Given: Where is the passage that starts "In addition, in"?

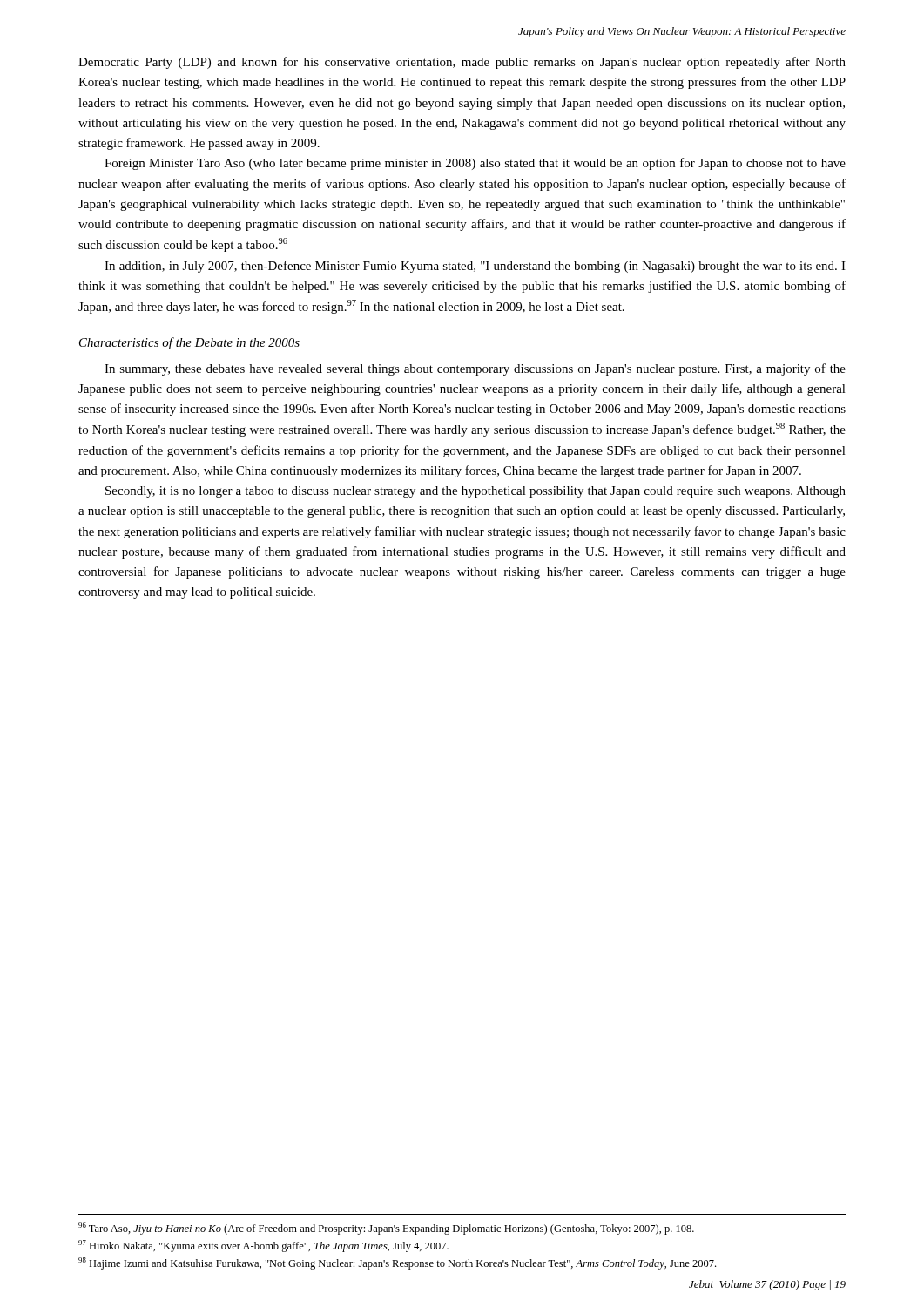Looking at the screenshot, I should (x=462, y=287).
